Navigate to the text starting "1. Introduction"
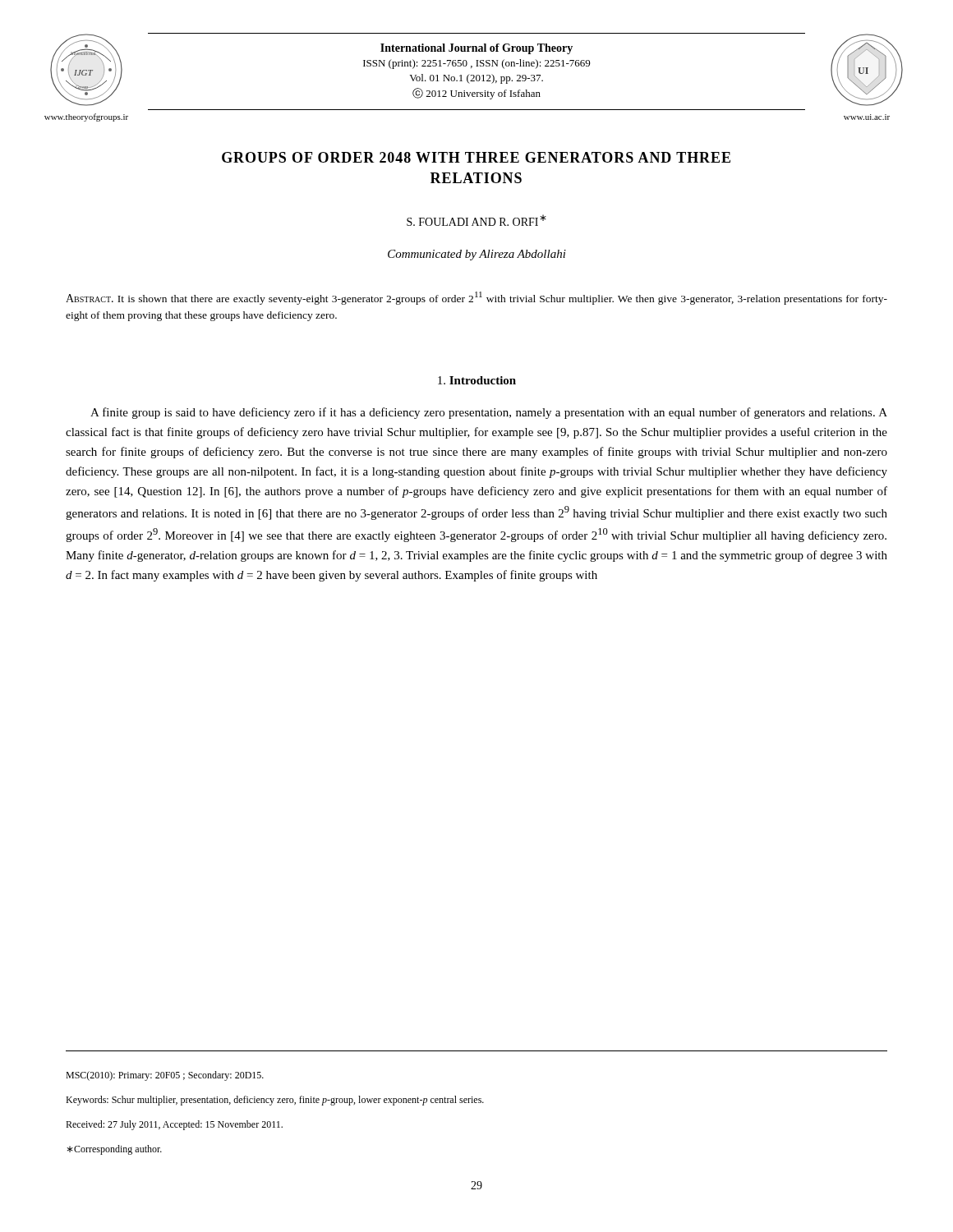The height and width of the screenshot is (1232, 953). (476, 381)
